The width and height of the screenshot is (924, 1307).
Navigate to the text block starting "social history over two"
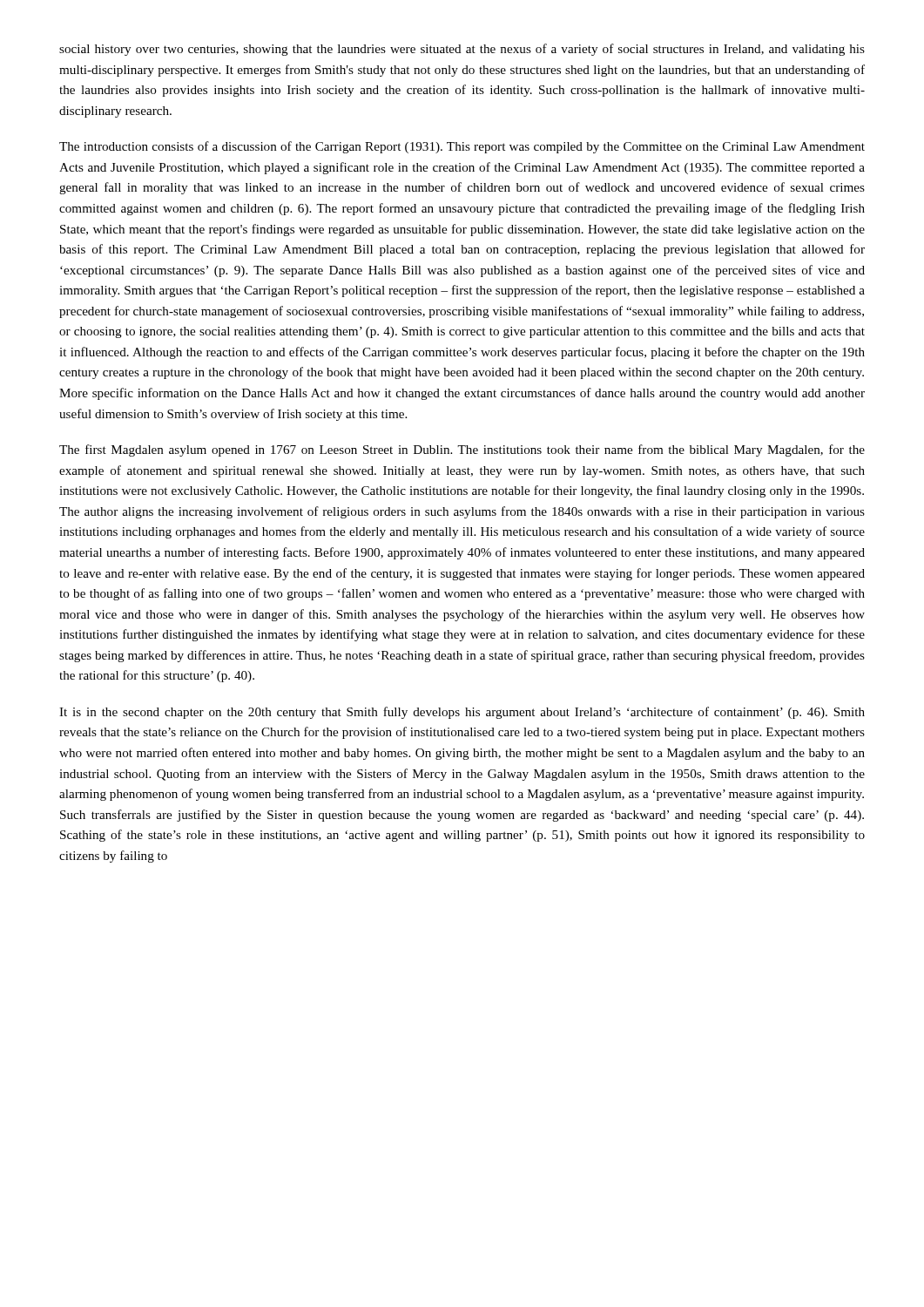(x=462, y=79)
